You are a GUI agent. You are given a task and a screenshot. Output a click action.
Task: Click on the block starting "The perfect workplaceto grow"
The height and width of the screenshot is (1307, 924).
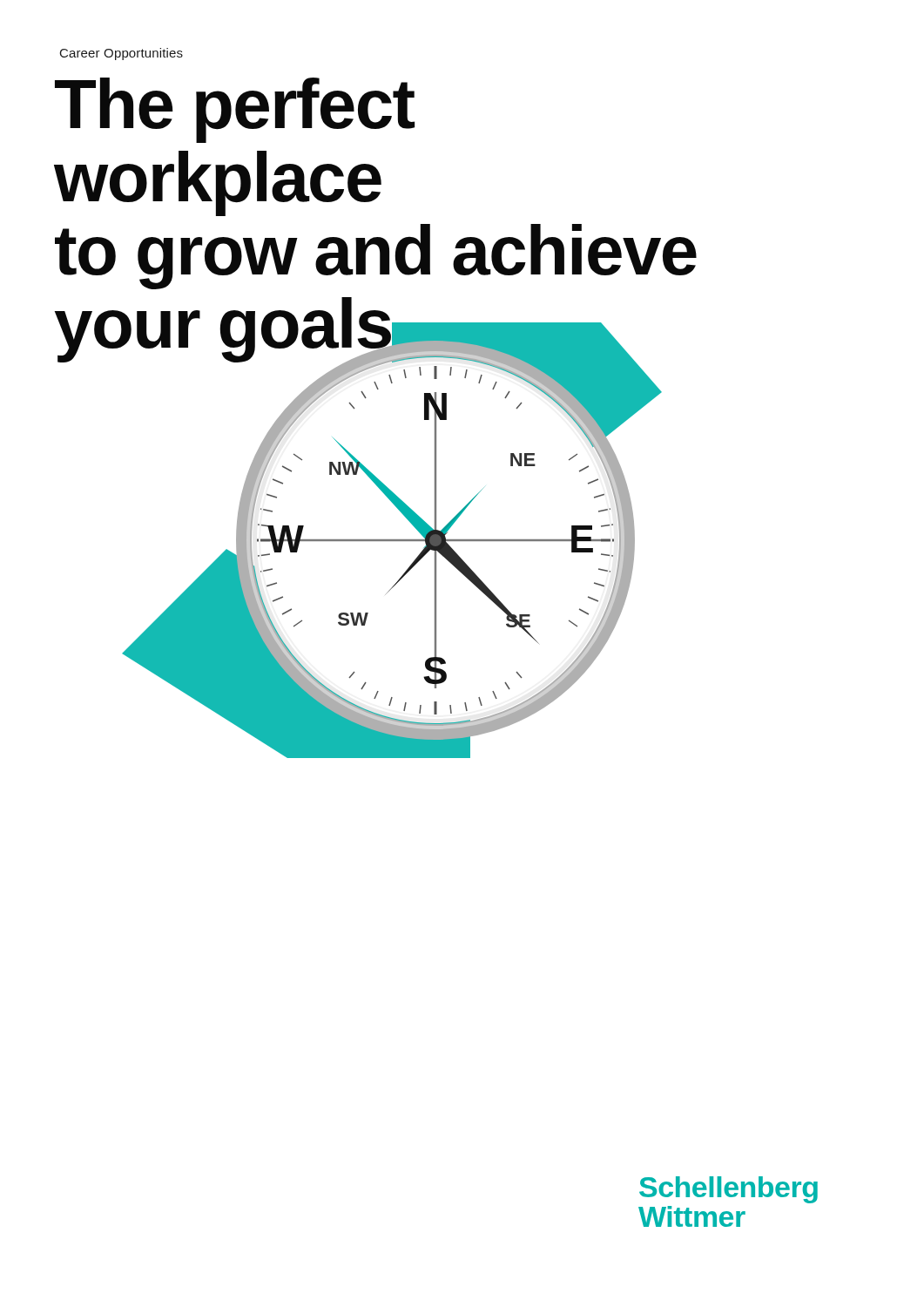(381, 214)
